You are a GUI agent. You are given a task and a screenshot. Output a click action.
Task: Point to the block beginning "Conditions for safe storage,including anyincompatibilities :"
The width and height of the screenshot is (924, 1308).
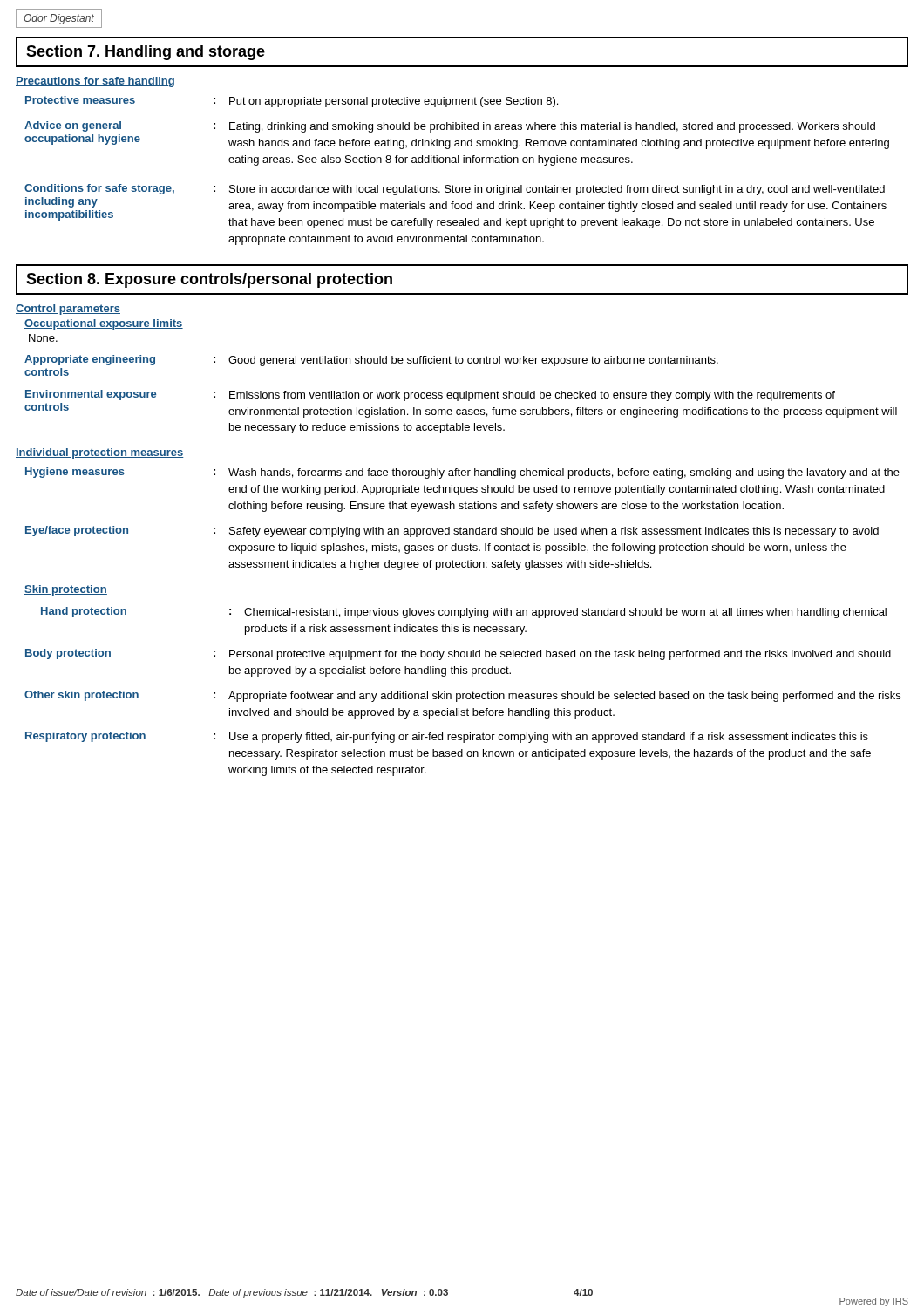462,215
